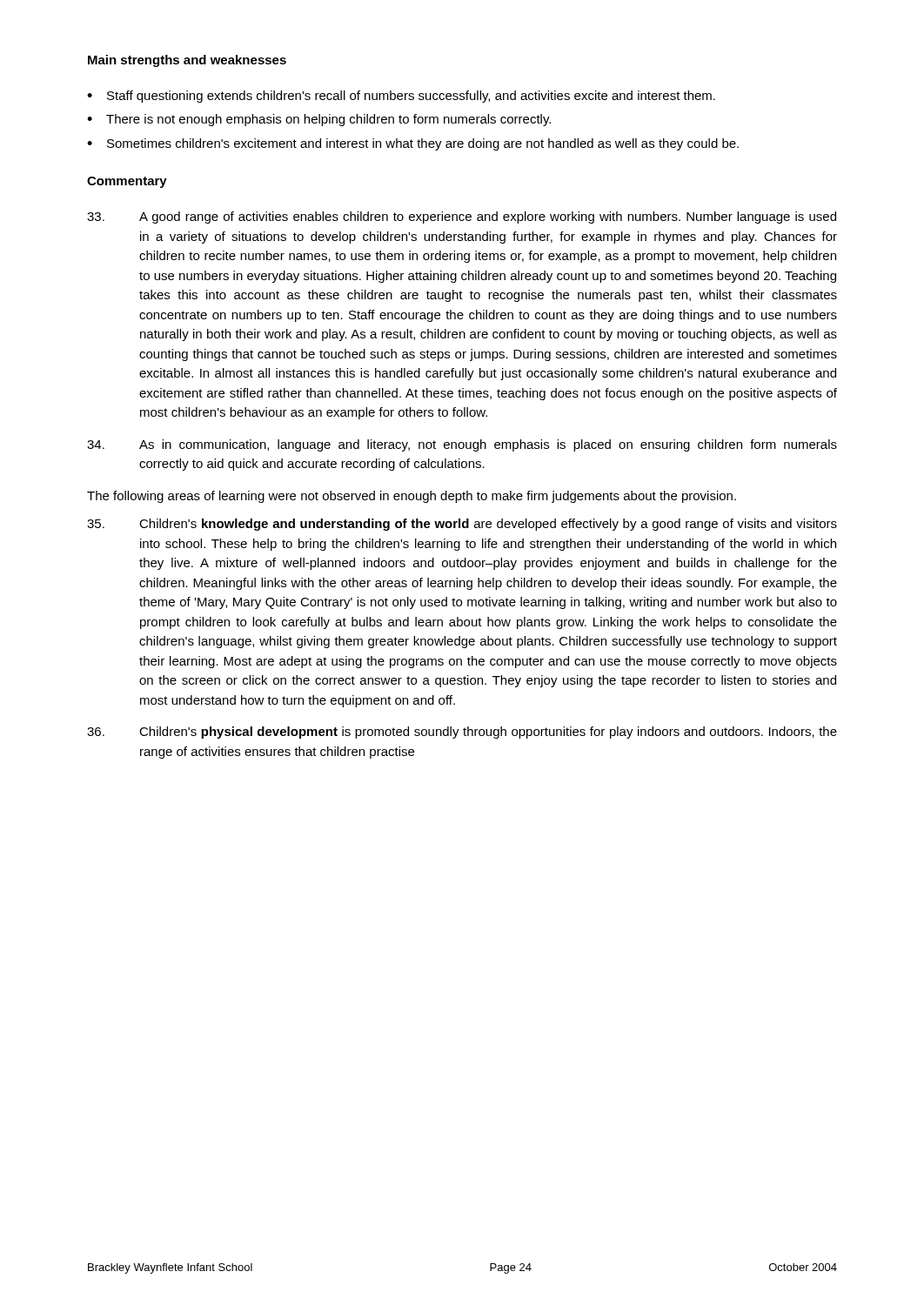Point to the block beginning "A good range of activities enables children to"
The height and width of the screenshot is (1305, 924).
[x=462, y=315]
